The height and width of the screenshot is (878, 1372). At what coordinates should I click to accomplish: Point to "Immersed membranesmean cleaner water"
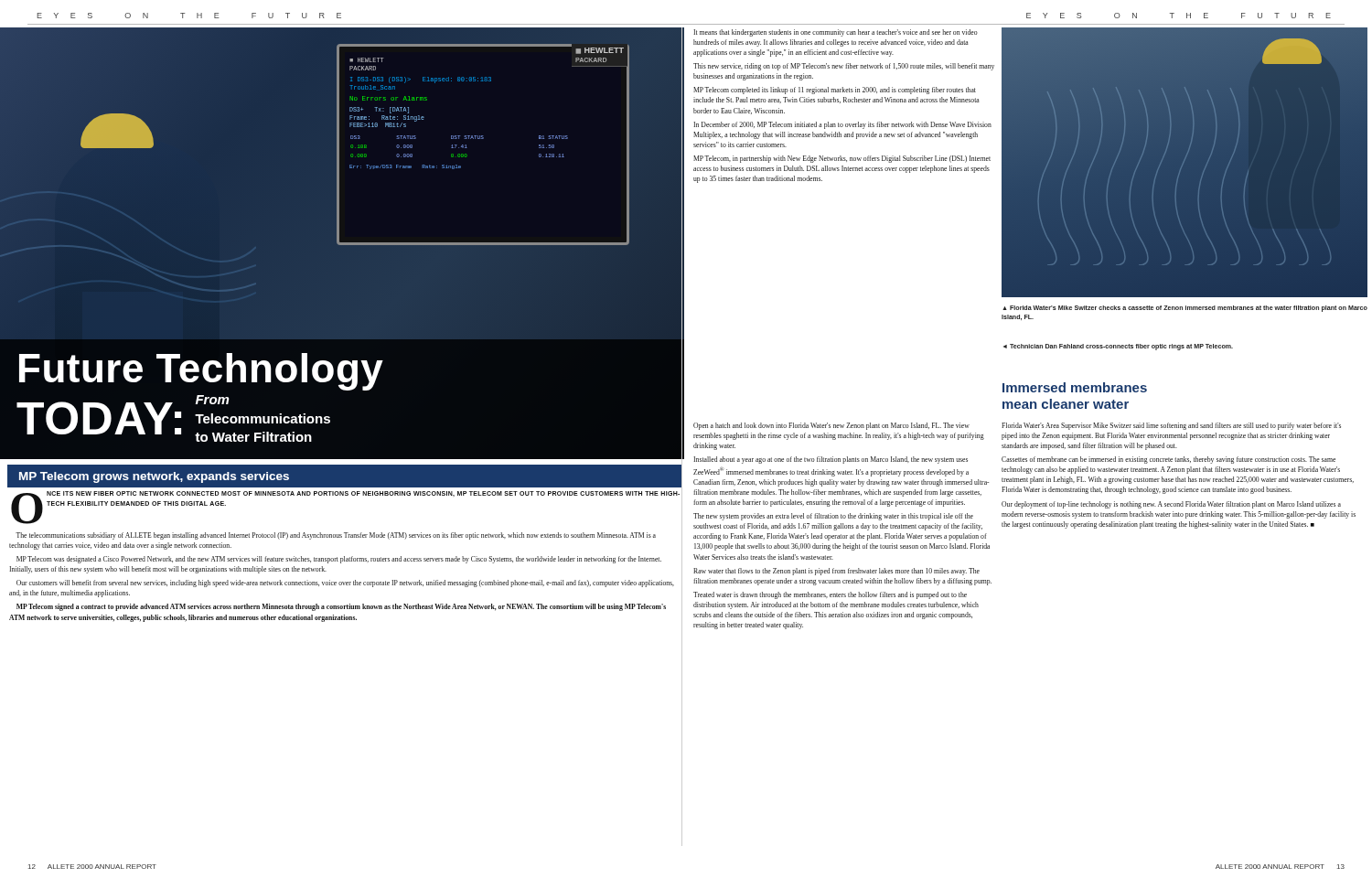[1074, 396]
